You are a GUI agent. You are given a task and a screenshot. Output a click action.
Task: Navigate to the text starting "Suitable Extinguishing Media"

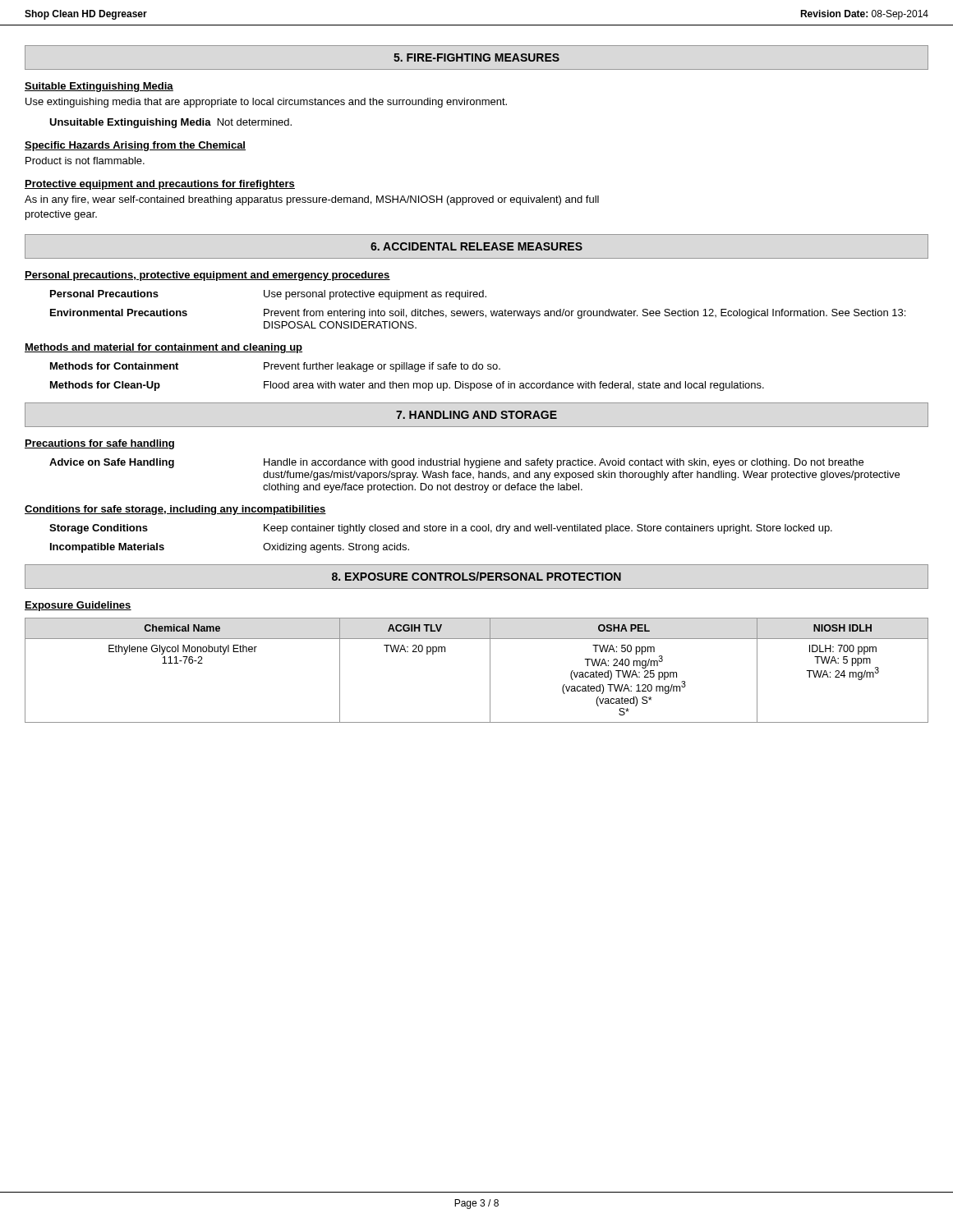pyautogui.click(x=99, y=86)
